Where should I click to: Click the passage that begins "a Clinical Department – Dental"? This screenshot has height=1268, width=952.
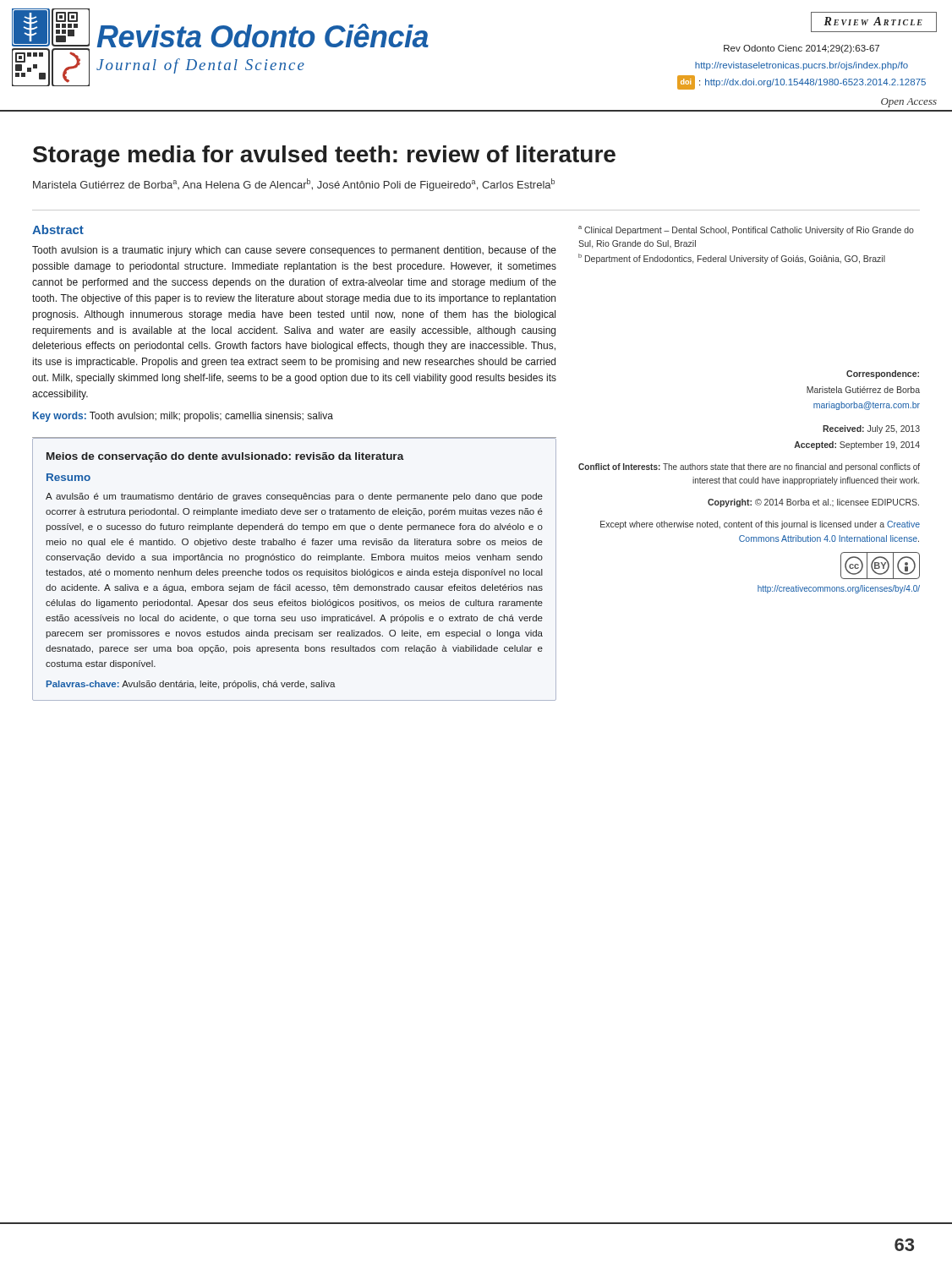coord(746,243)
